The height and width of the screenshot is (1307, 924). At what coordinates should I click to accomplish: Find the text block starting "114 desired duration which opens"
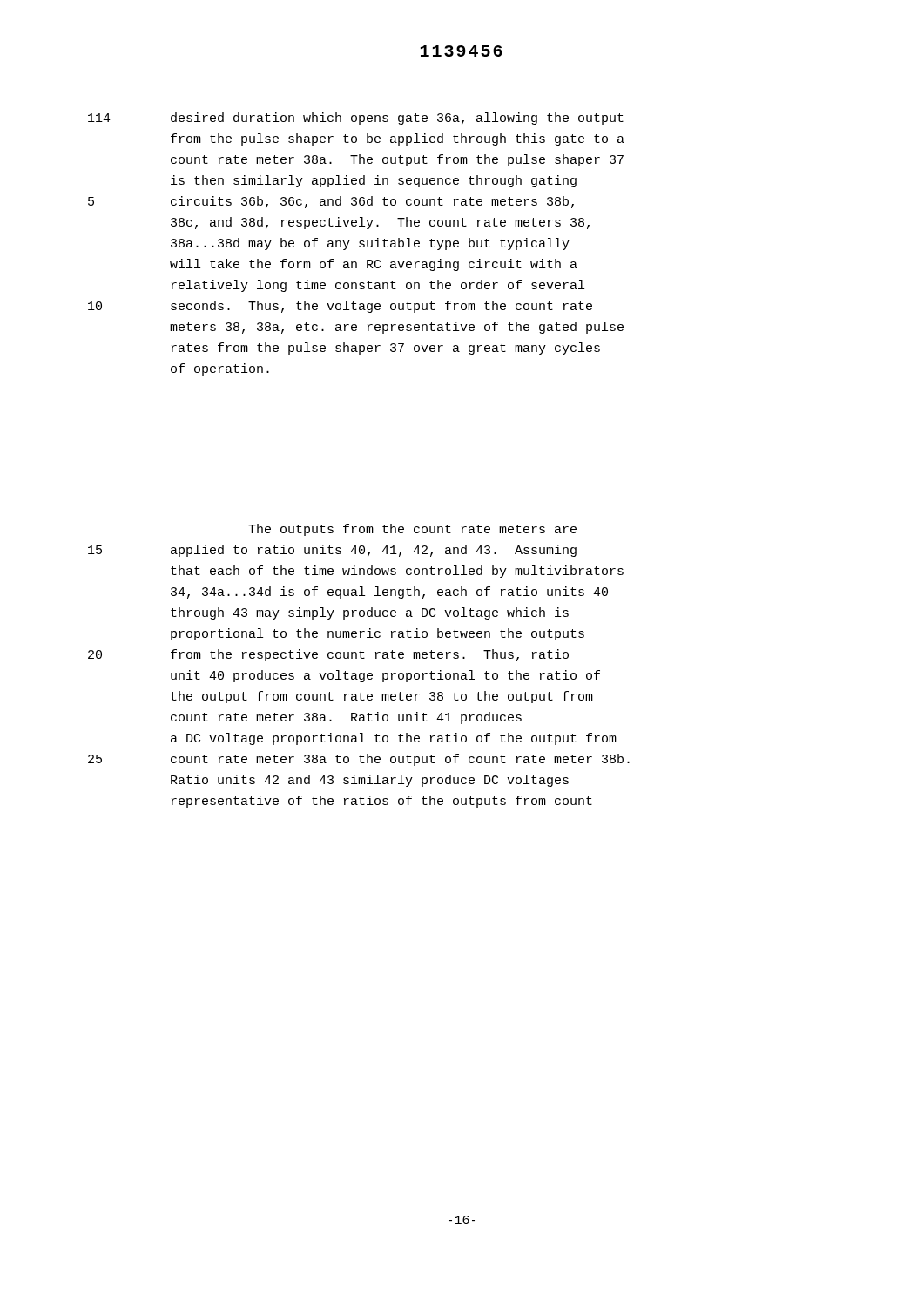pos(462,245)
